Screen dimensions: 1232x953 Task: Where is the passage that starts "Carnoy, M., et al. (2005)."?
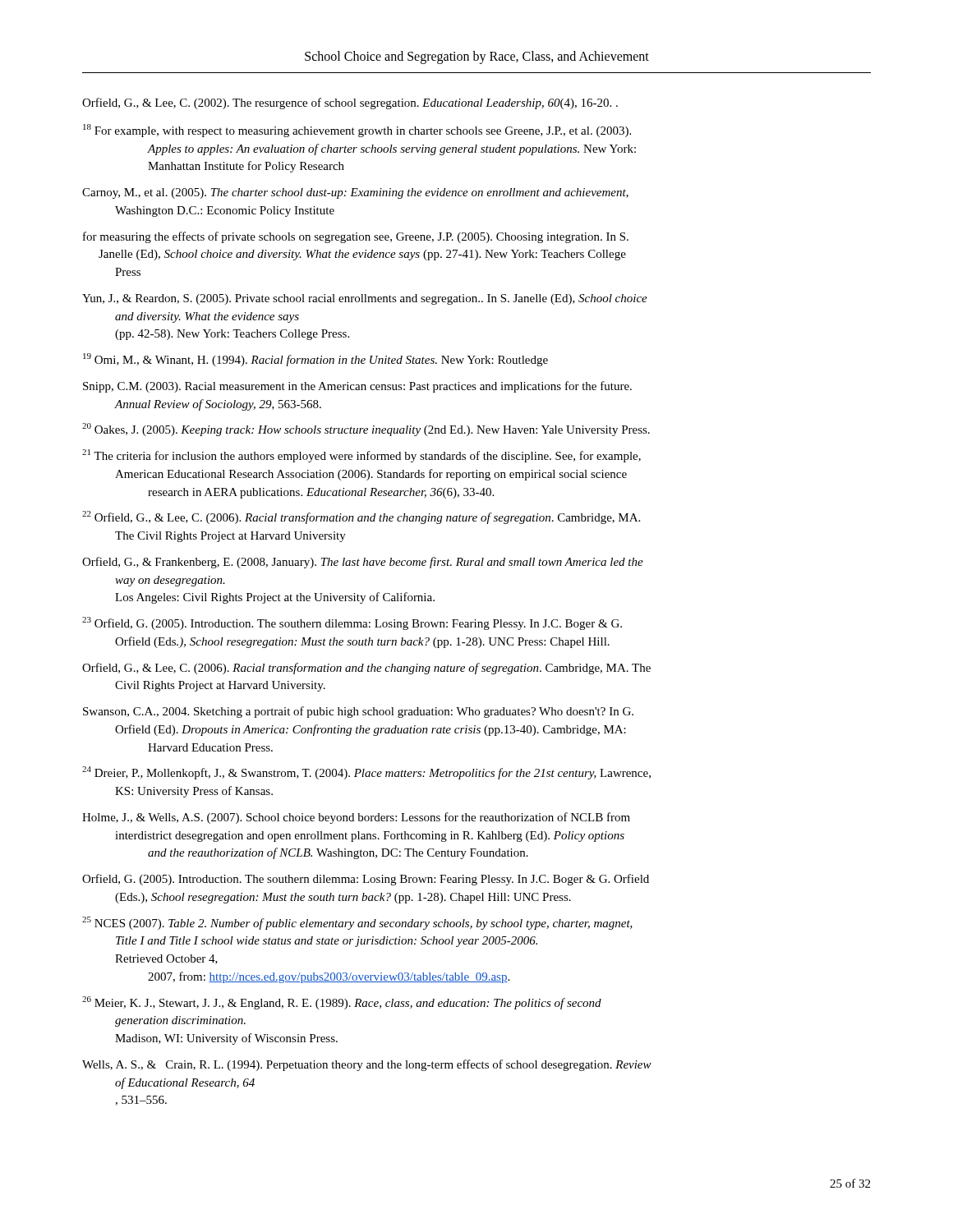pyautogui.click(x=476, y=203)
